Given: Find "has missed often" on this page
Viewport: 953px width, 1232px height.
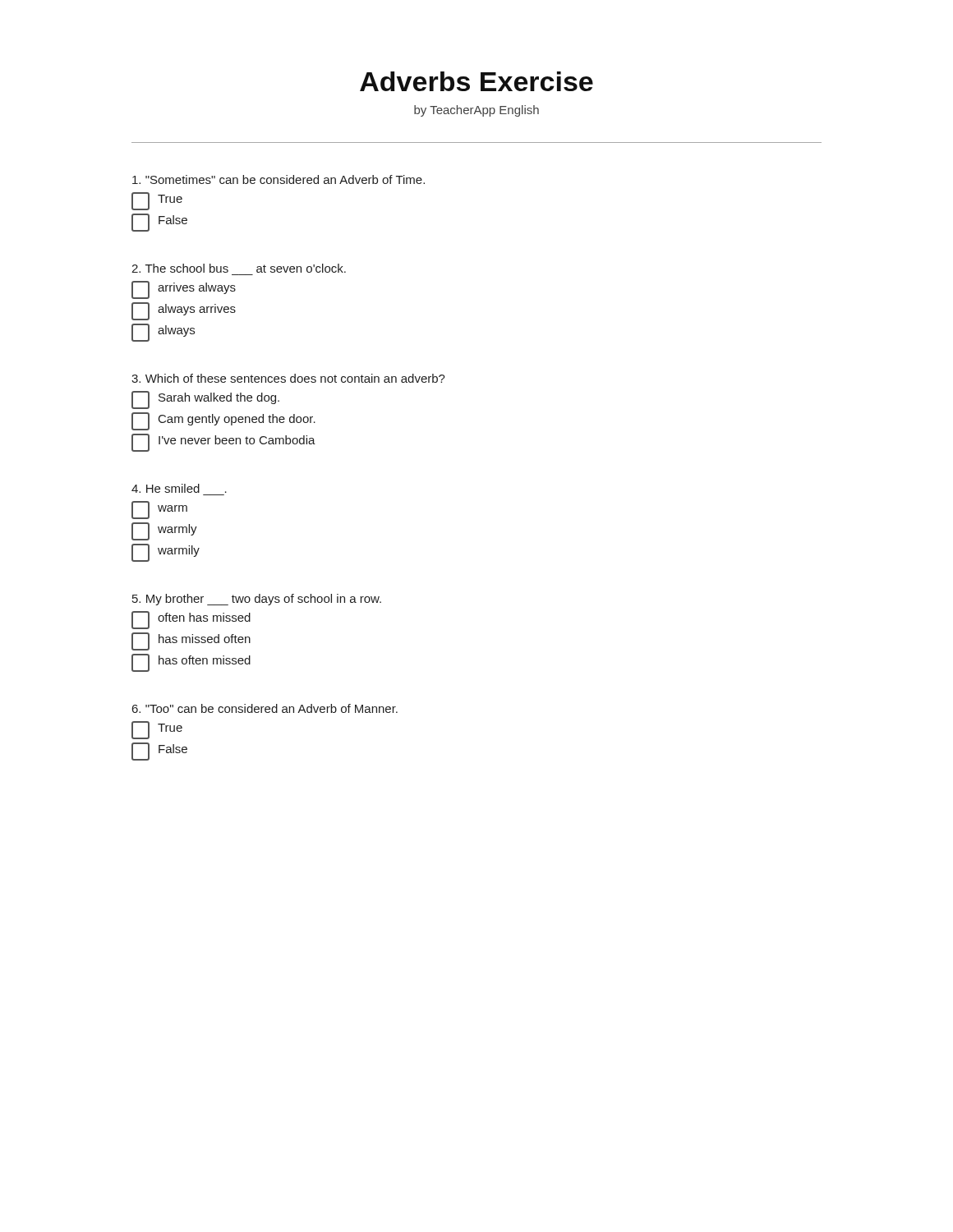Looking at the screenshot, I should coord(191,641).
